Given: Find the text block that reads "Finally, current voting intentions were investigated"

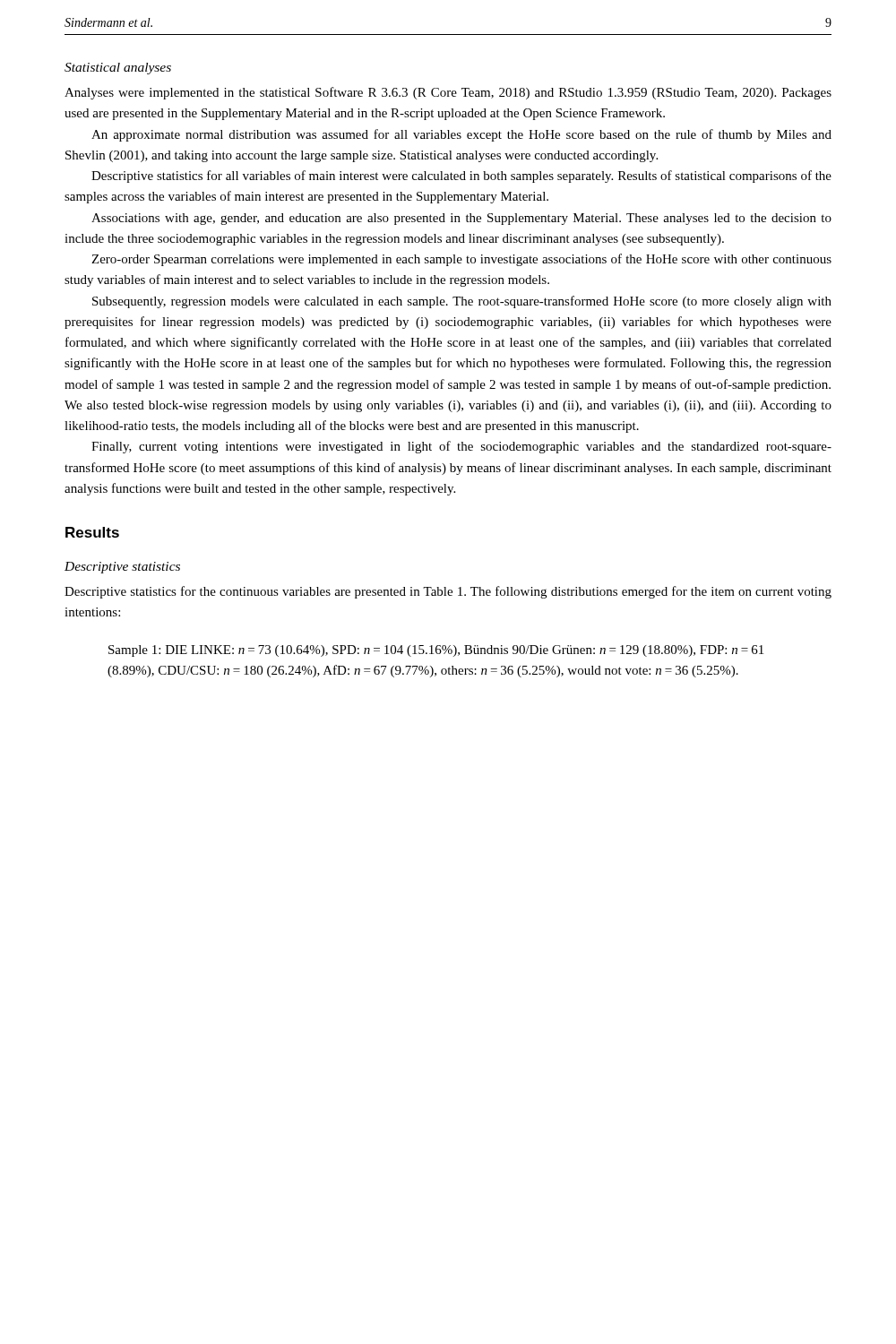Looking at the screenshot, I should coord(448,468).
